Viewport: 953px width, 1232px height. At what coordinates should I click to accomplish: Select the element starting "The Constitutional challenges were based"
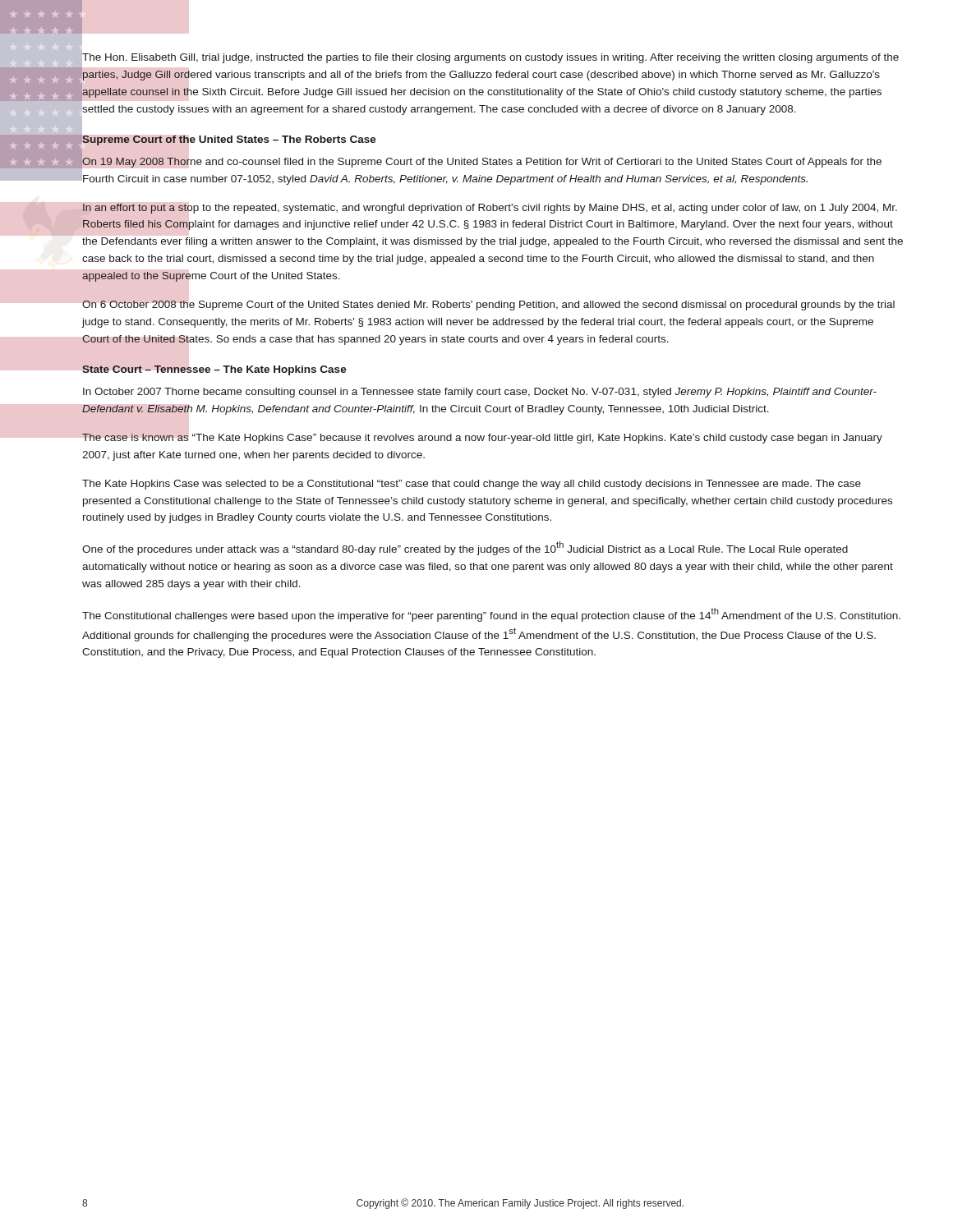click(x=492, y=632)
